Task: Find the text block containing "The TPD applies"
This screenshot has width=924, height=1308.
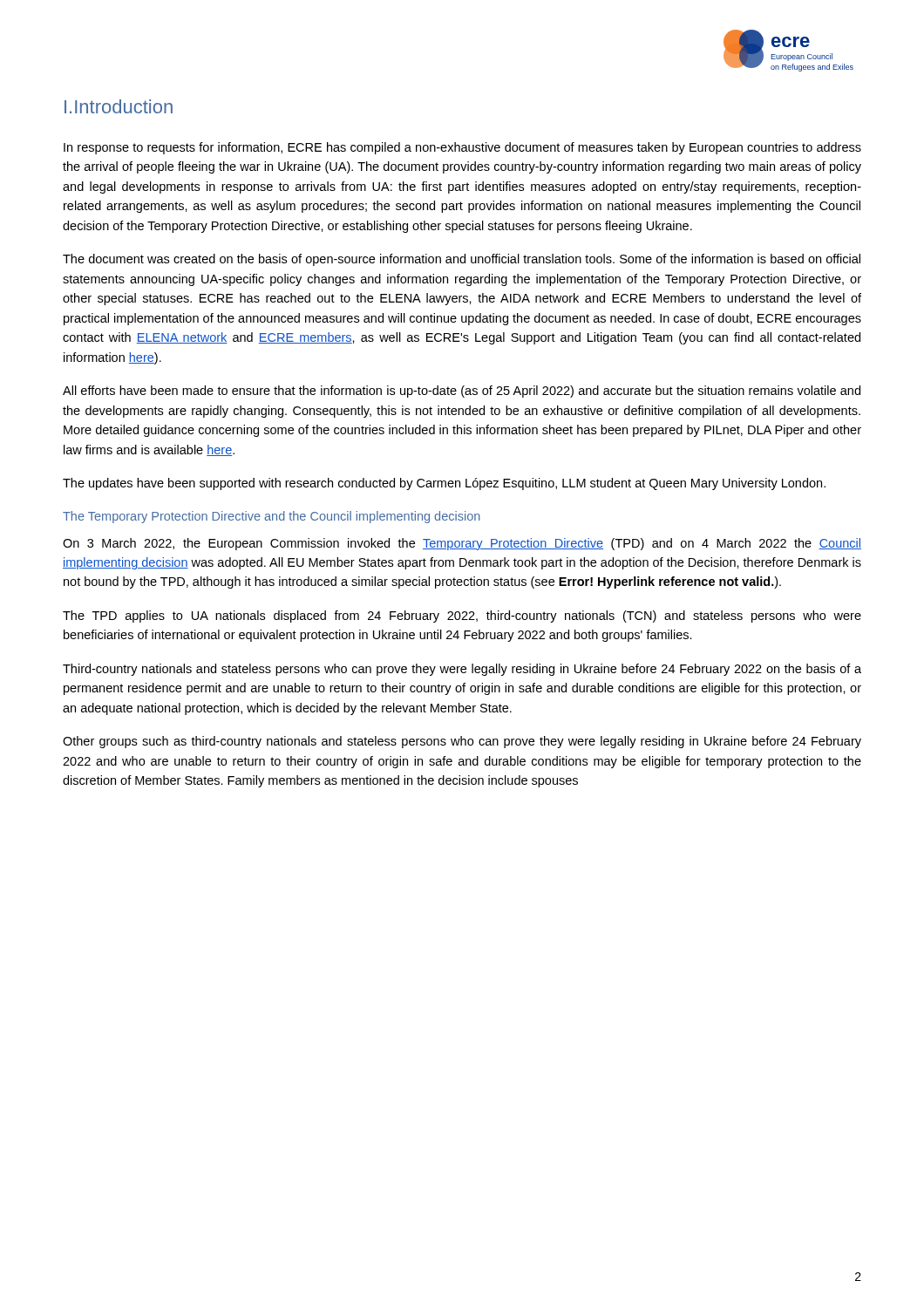Action: [462, 626]
